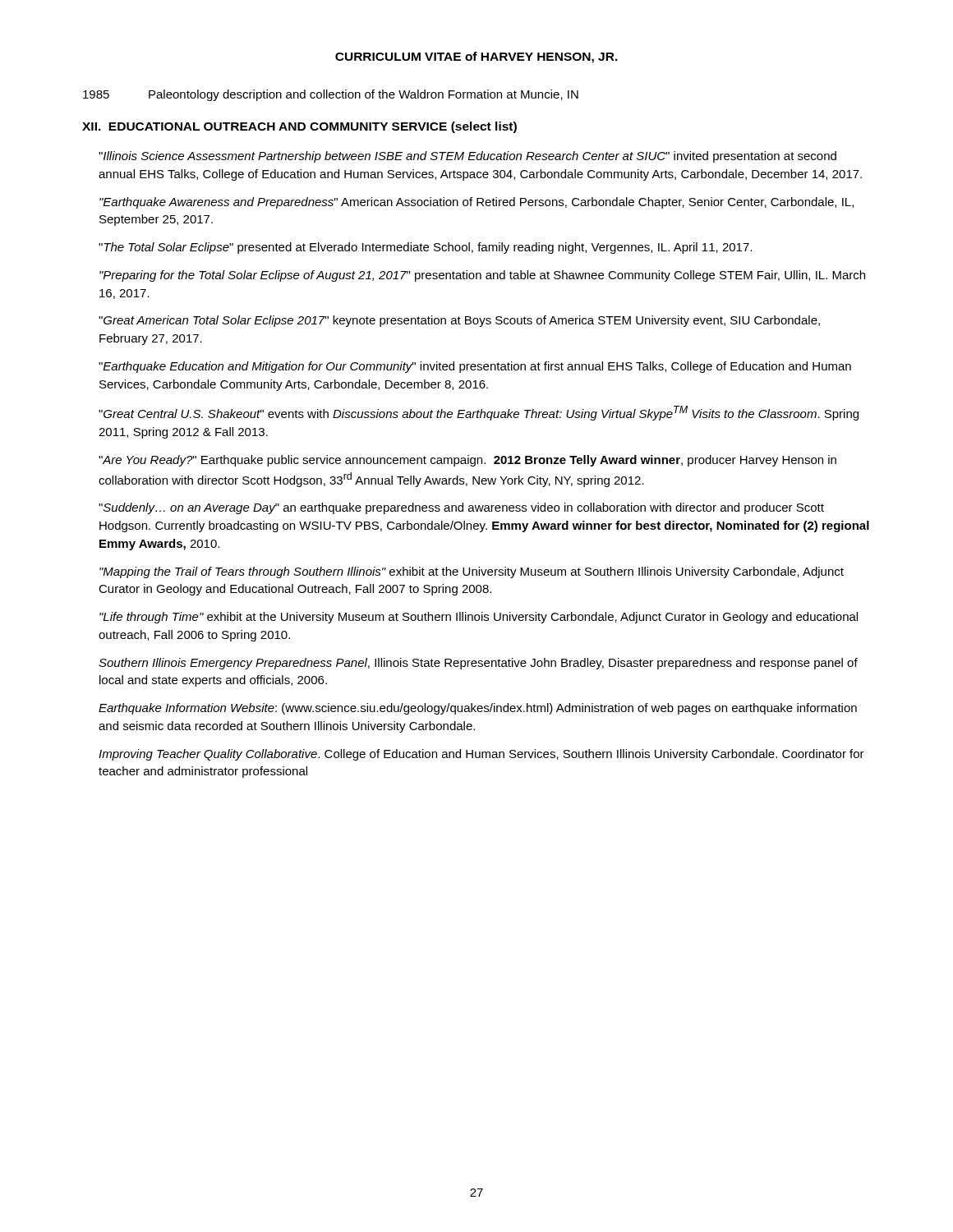The image size is (953, 1232).
Task: Locate the block starting ""Life through Time""
Action: click(479, 625)
